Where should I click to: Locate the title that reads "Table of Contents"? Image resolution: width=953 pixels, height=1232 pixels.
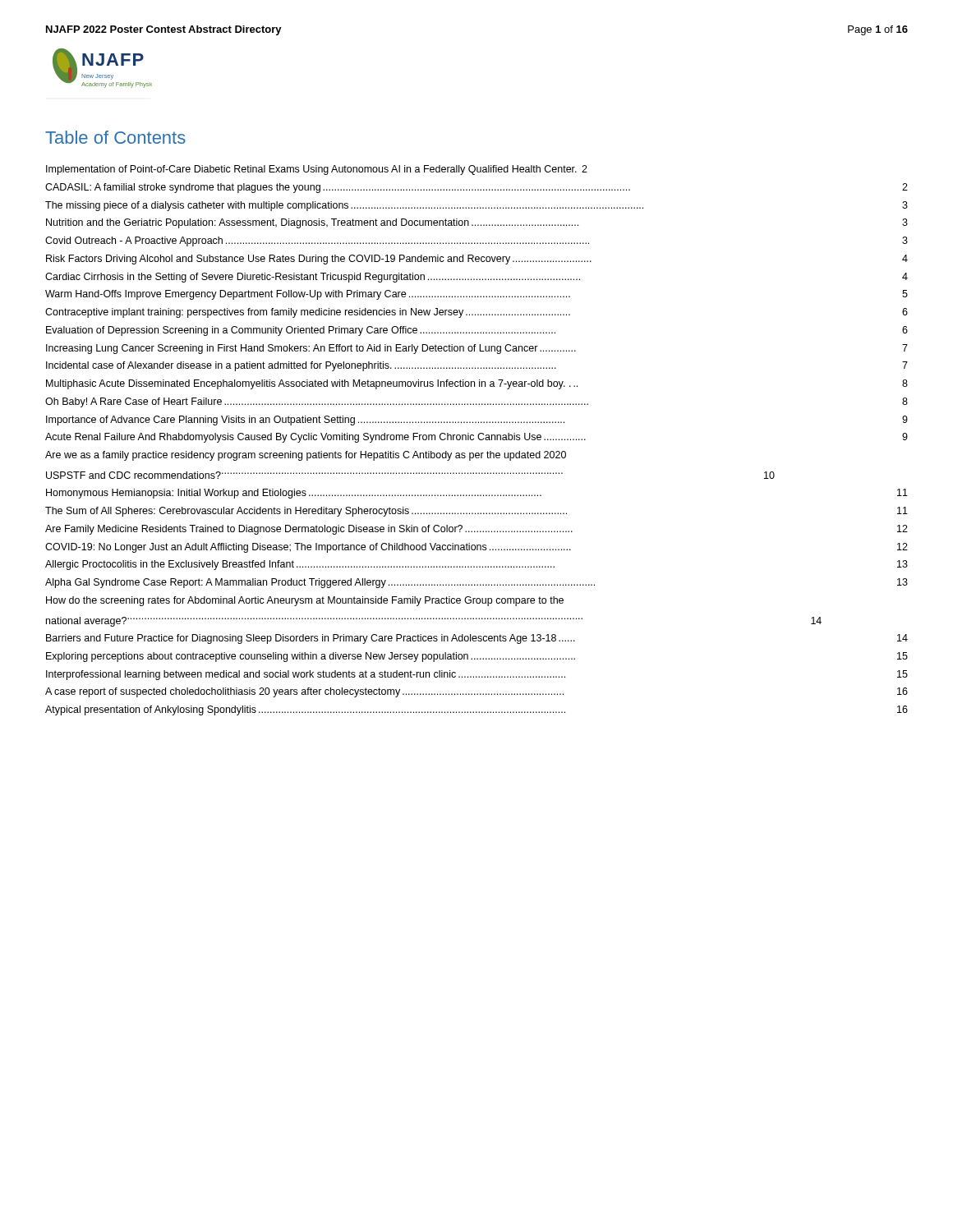click(x=116, y=138)
